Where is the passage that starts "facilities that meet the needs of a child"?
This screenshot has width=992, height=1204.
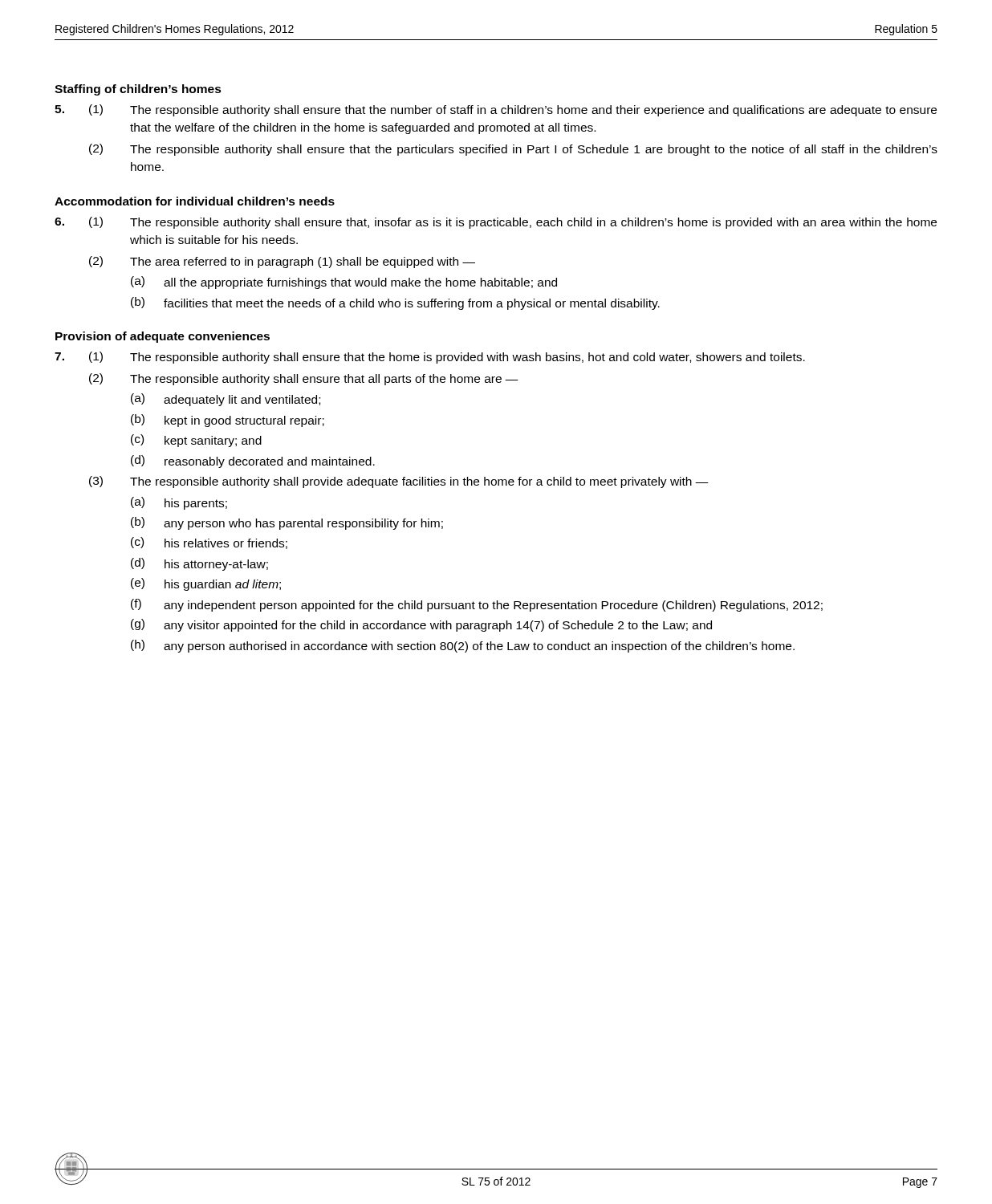412,303
